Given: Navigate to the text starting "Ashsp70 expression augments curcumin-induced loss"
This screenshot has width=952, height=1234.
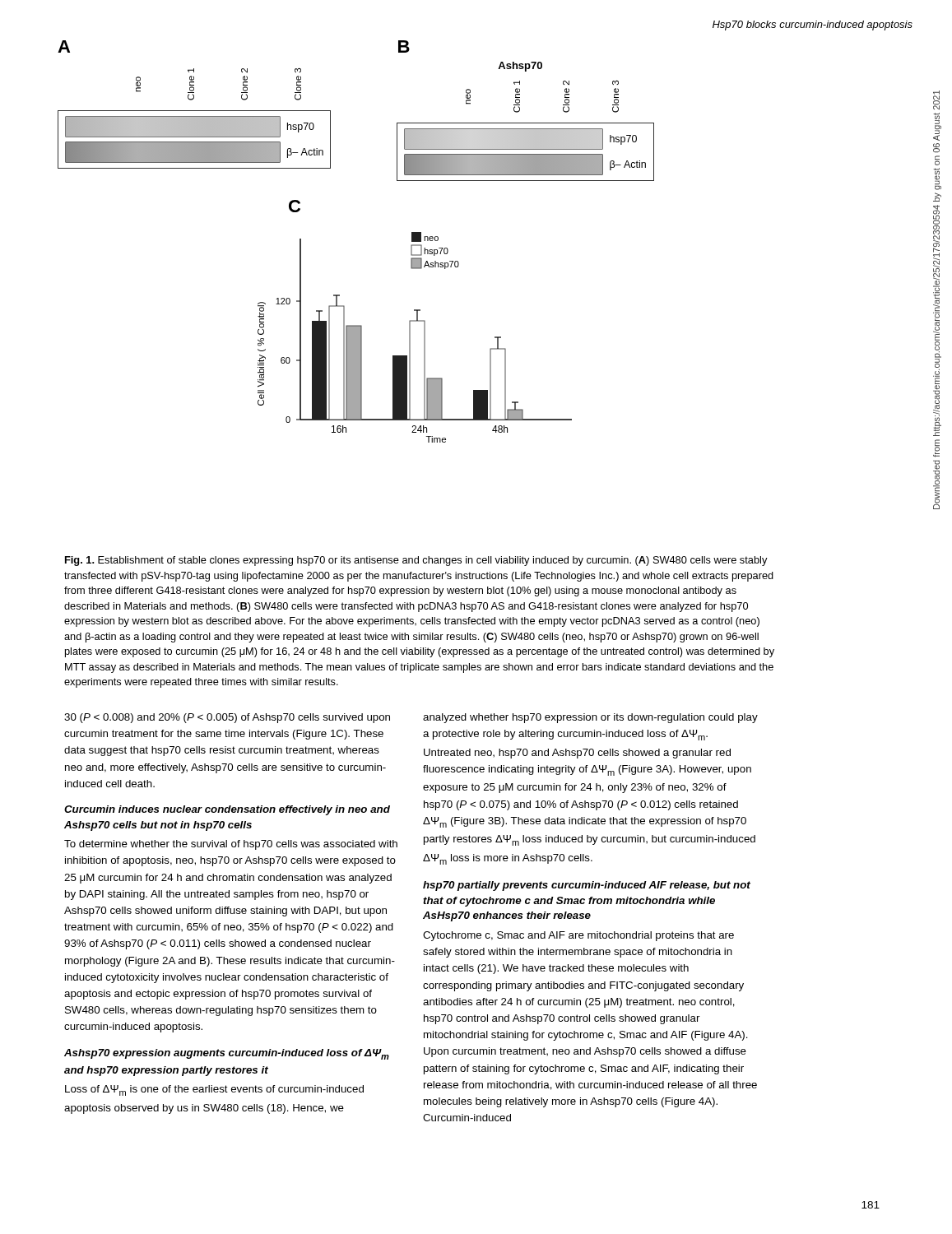Looking at the screenshot, I should pos(227,1061).
